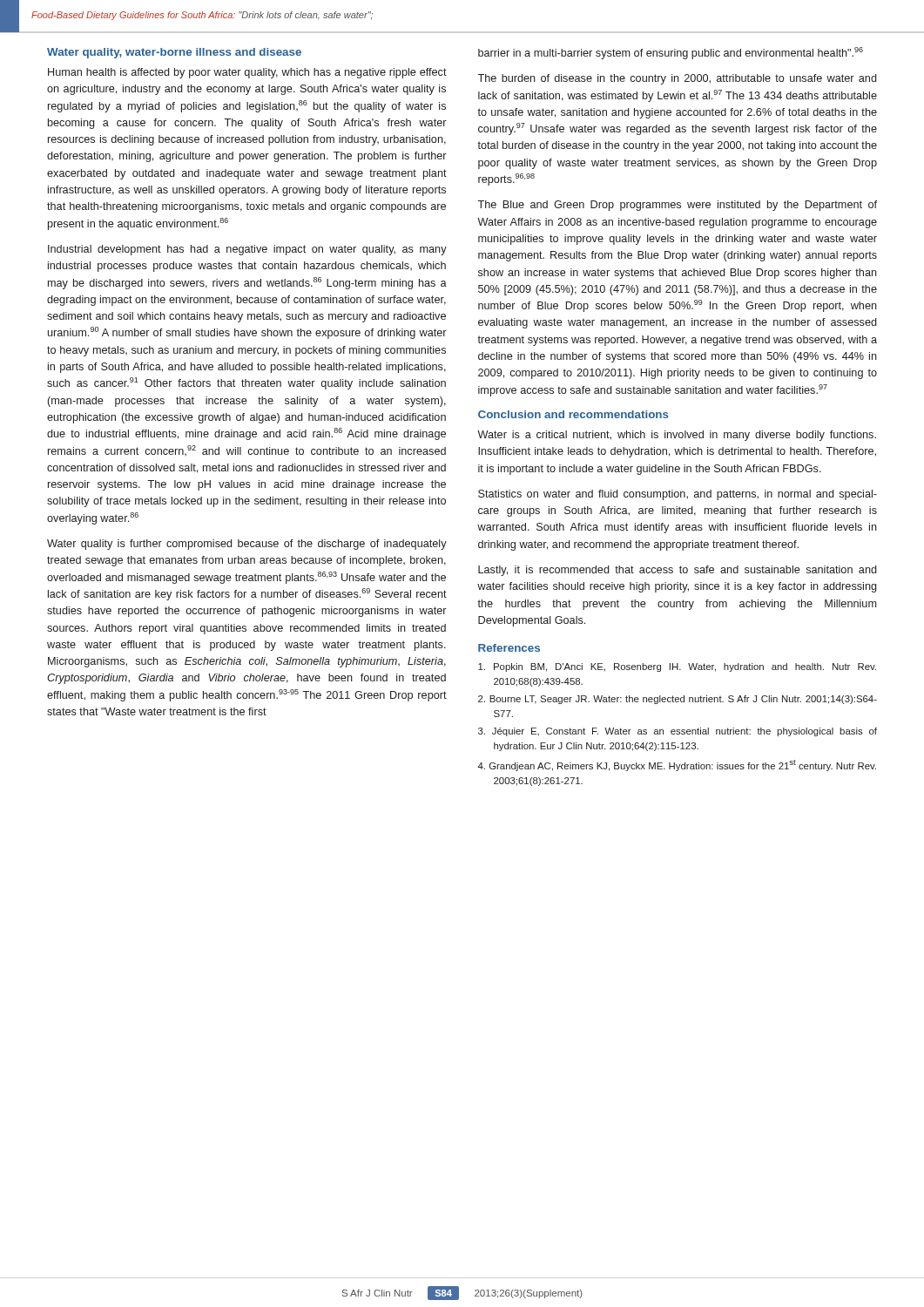Find the block on this page that starts "3. Jéquier E, Constant F. Water"
This screenshot has height=1307, width=924.
coord(677,739)
